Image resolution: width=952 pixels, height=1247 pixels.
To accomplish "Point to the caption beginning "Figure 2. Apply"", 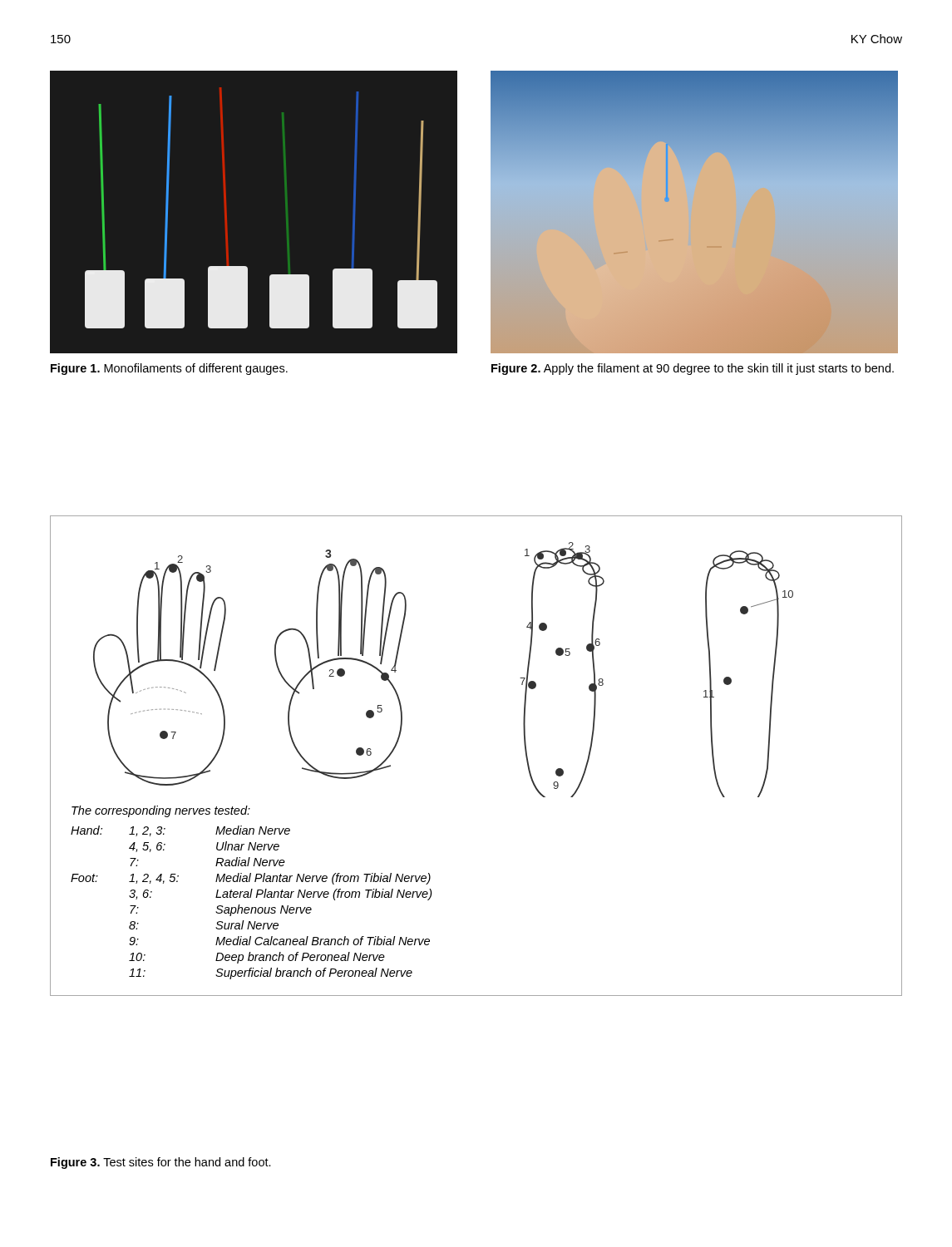I will pyautogui.click(x=693, y=368).
